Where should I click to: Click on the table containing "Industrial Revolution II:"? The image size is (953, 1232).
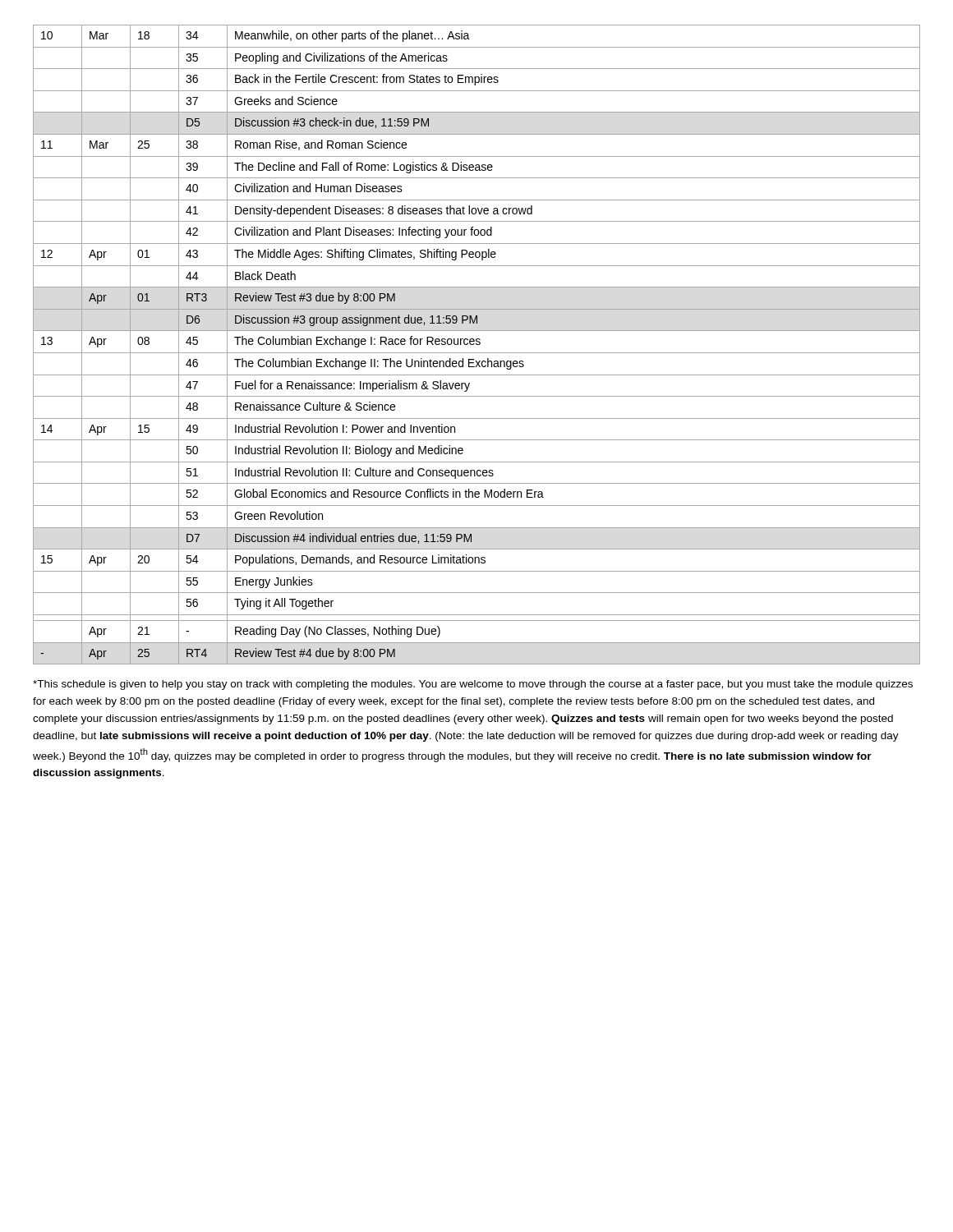(476, 345)
